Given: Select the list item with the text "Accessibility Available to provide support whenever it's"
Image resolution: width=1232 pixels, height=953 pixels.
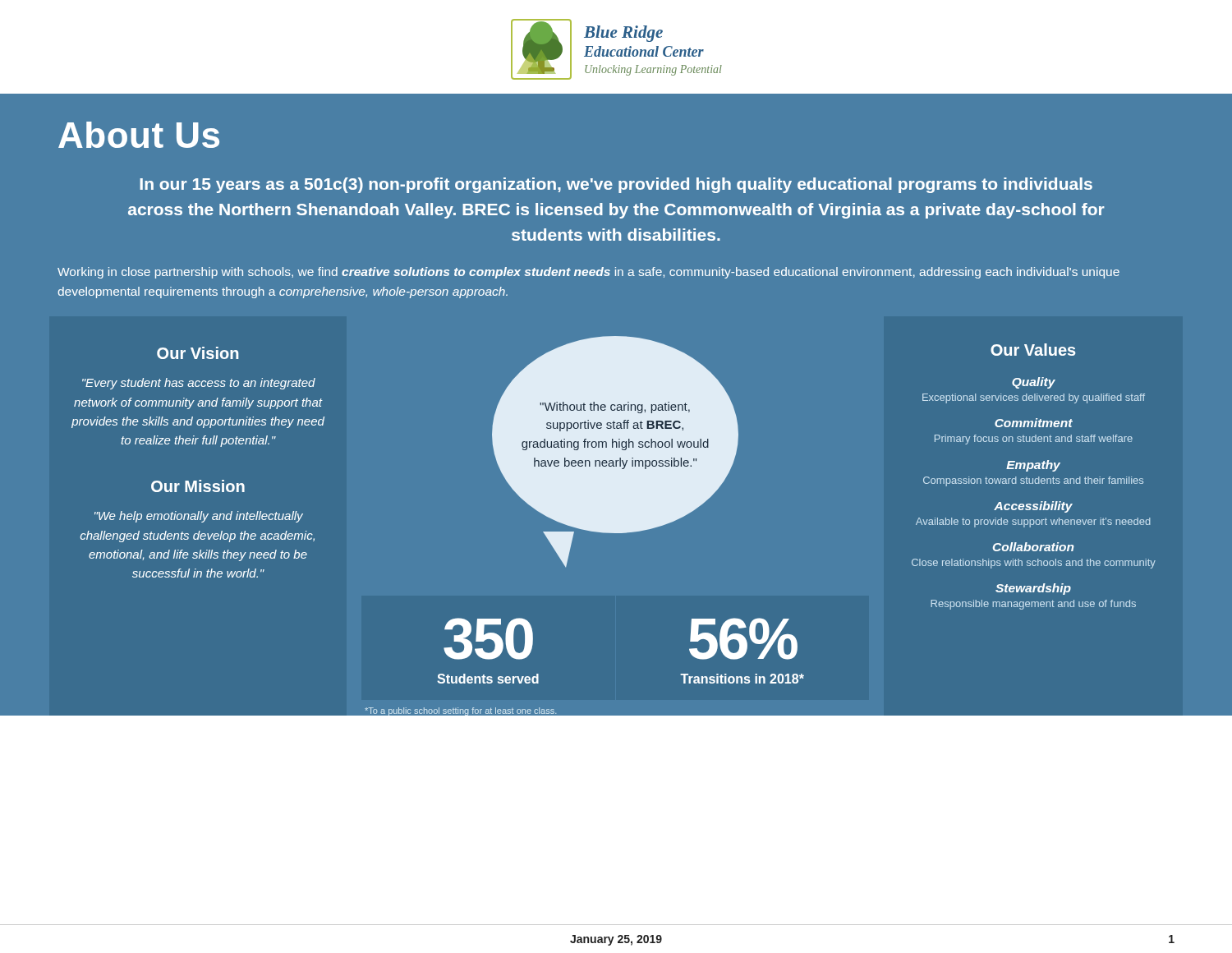Looking at the screenshot, I should click(1033, 513).
